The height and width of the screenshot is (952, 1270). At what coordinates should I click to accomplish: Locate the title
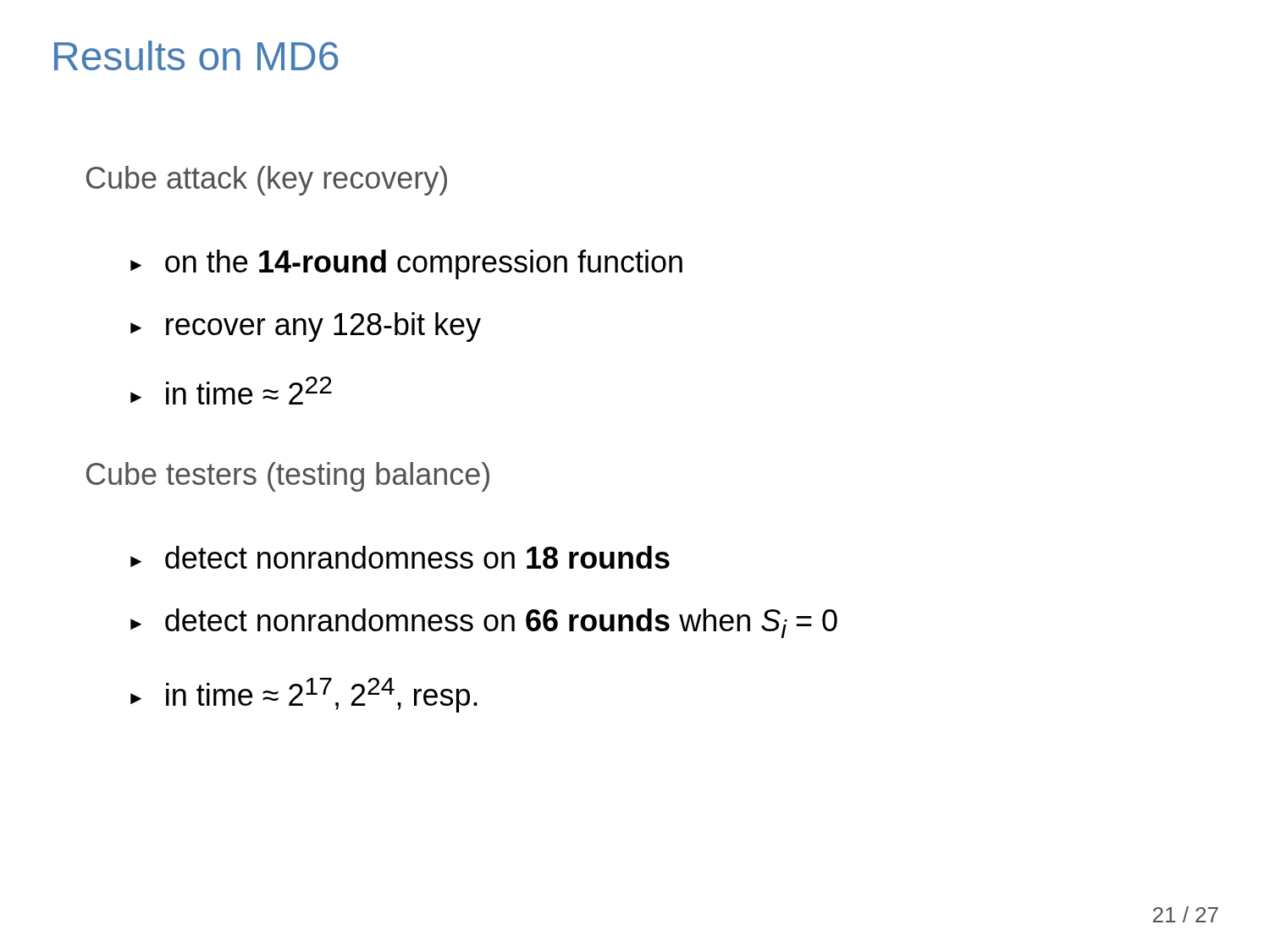pos(195,56)
